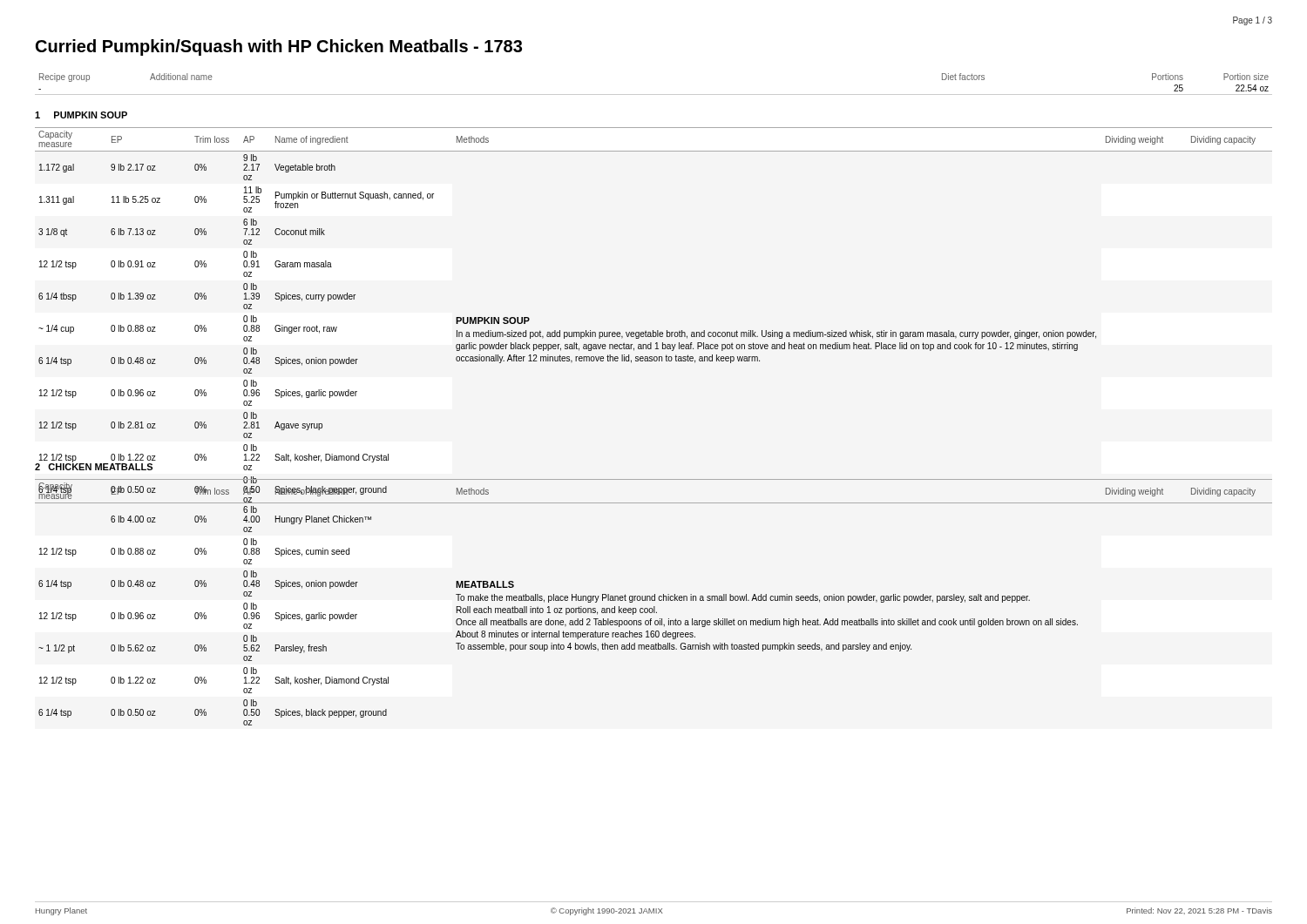
Task: Find the title
Action: click(x=279, y=46)
